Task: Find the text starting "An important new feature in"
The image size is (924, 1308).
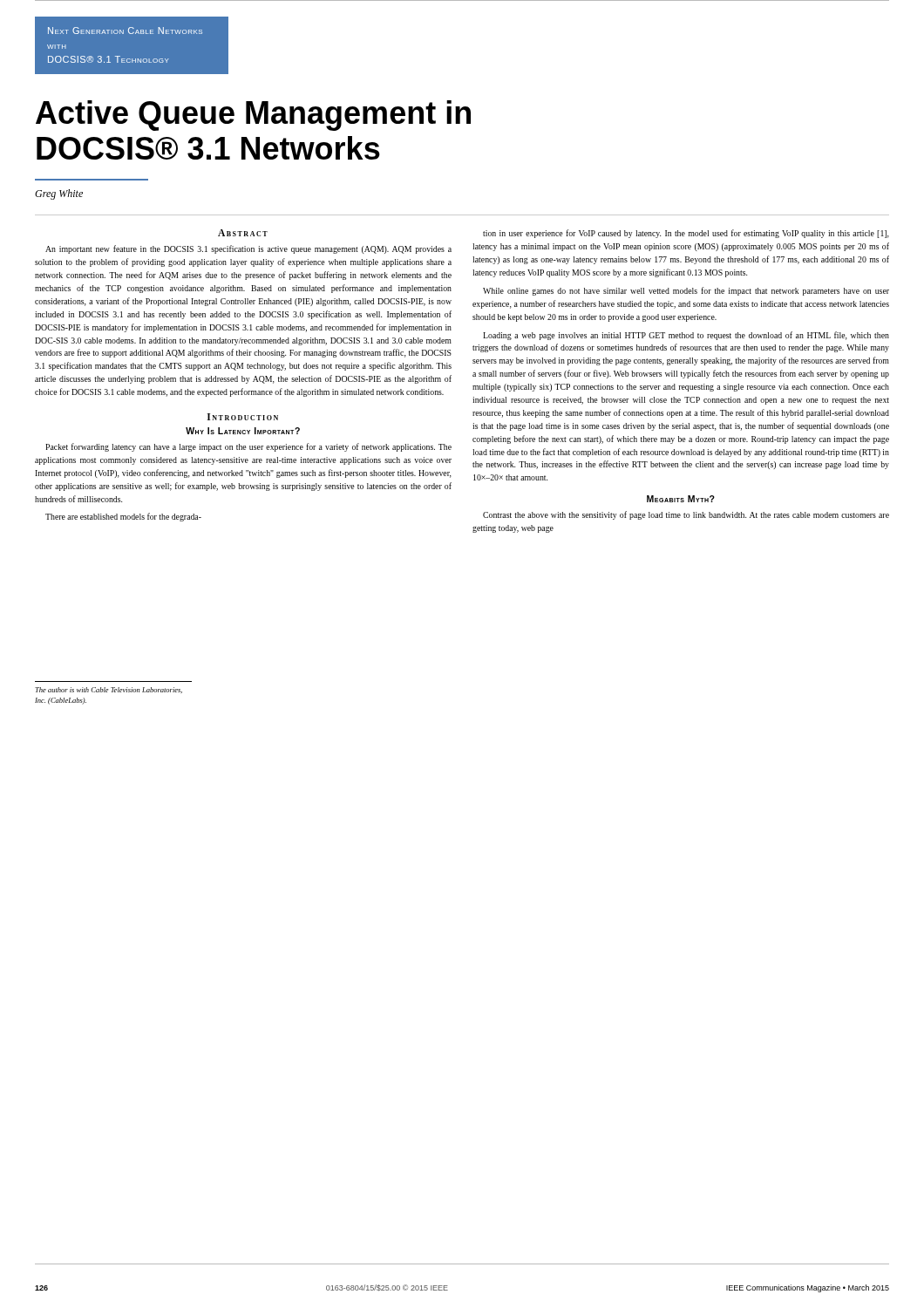Action: pos(243,321)
